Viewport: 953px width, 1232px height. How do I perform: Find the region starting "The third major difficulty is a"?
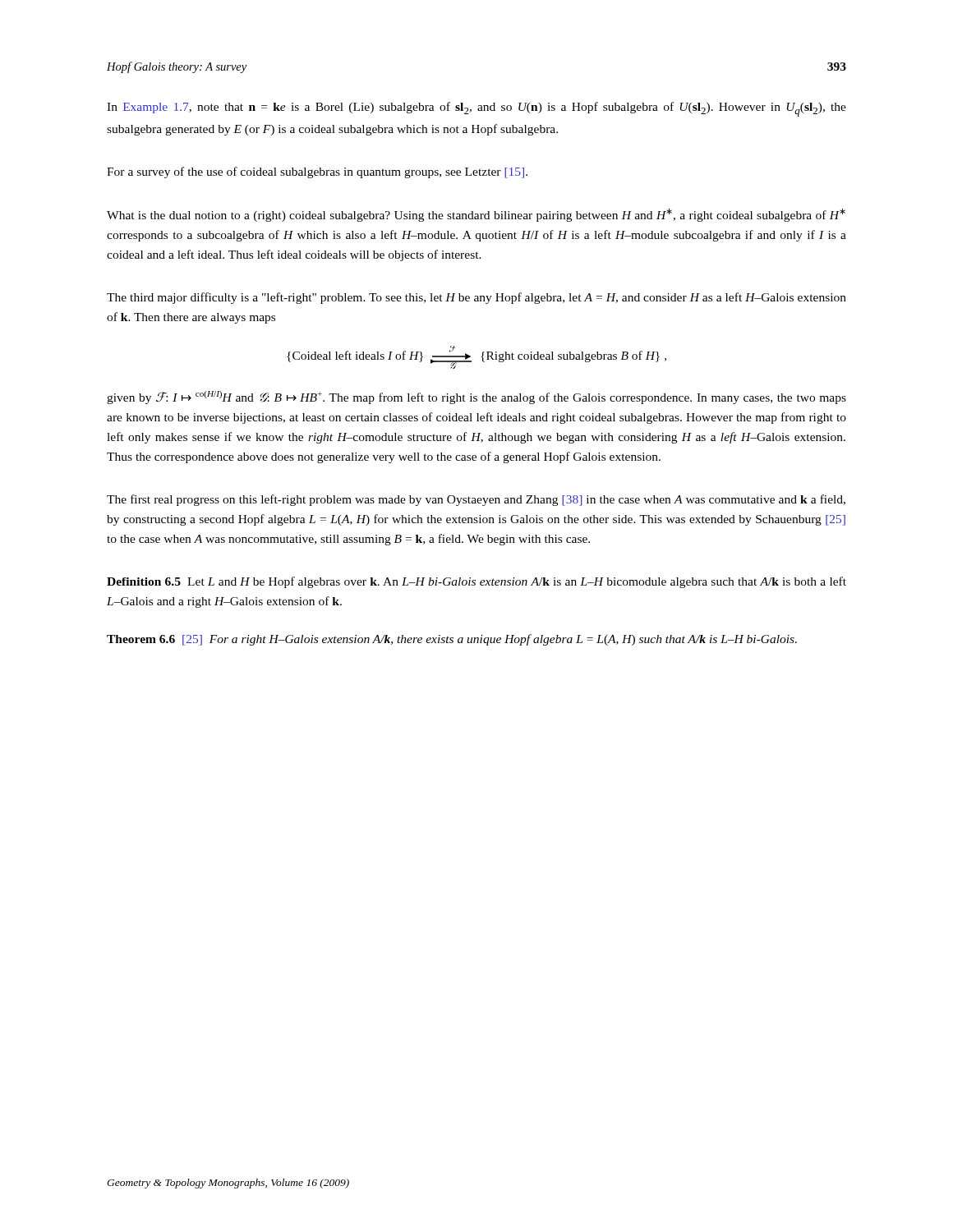pos(476,307)
